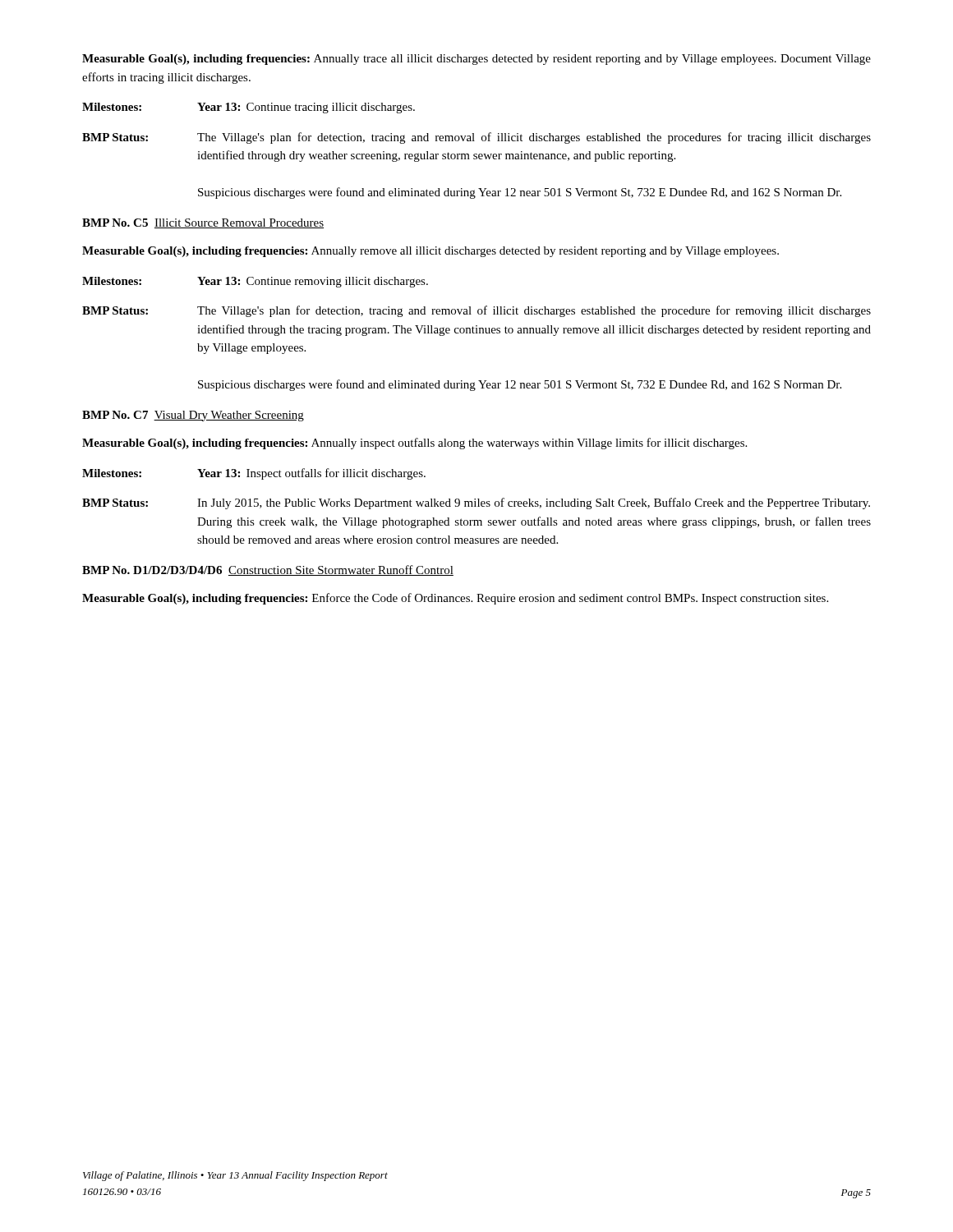Find the block on this page that starts "Measurable Goal(s), including frequencies: Annually trace all"
This screenshot has height=1232, width=953.
tap(476, 68)
